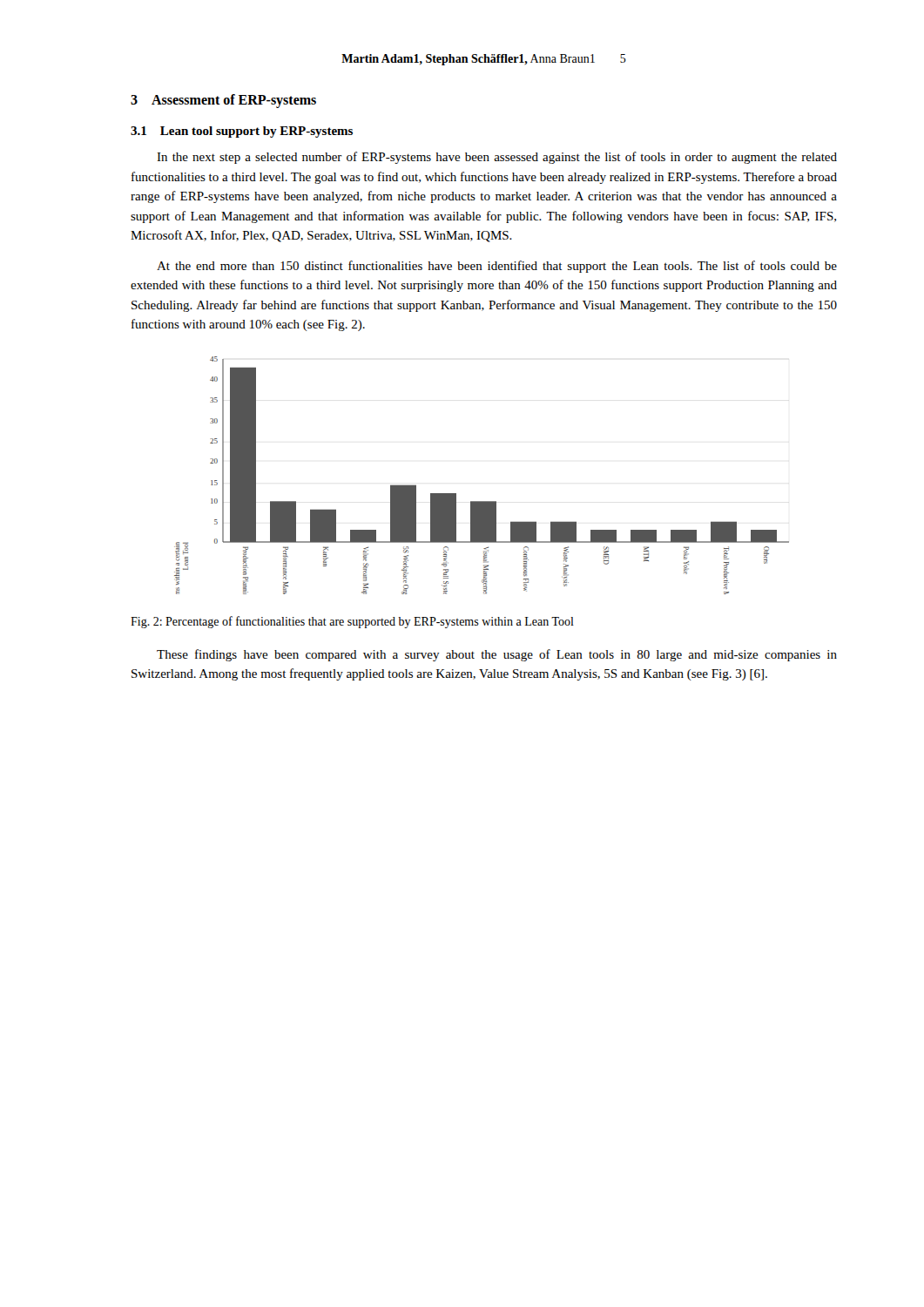Point to the text block starting "Fig. 2: Percentage of functionalities that are supported"
This screenshot has height=1307, width=924.
click(x=352, y=621)
